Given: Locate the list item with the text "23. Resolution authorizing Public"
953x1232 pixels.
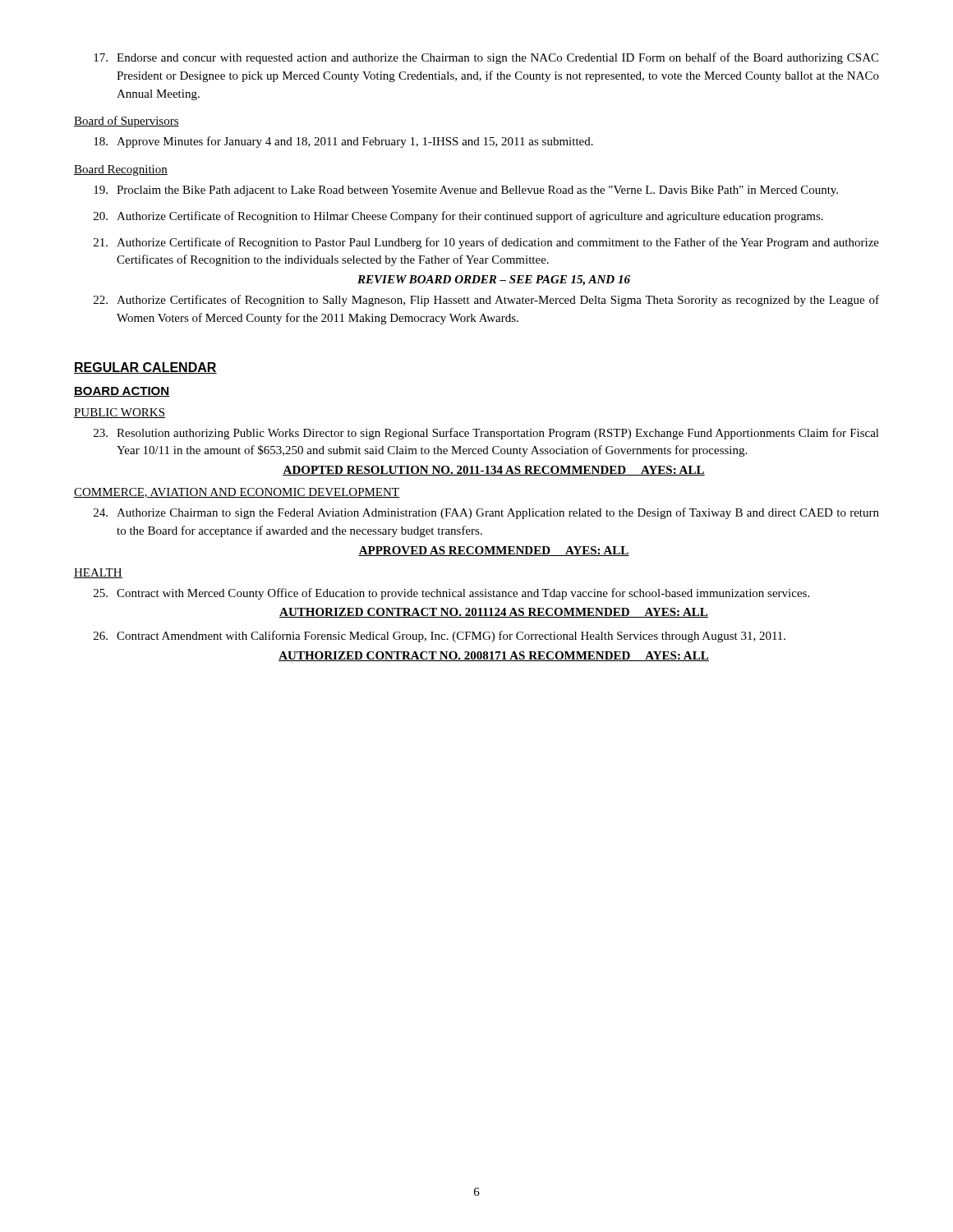Looking at the screenshot, I should point(476,442).
